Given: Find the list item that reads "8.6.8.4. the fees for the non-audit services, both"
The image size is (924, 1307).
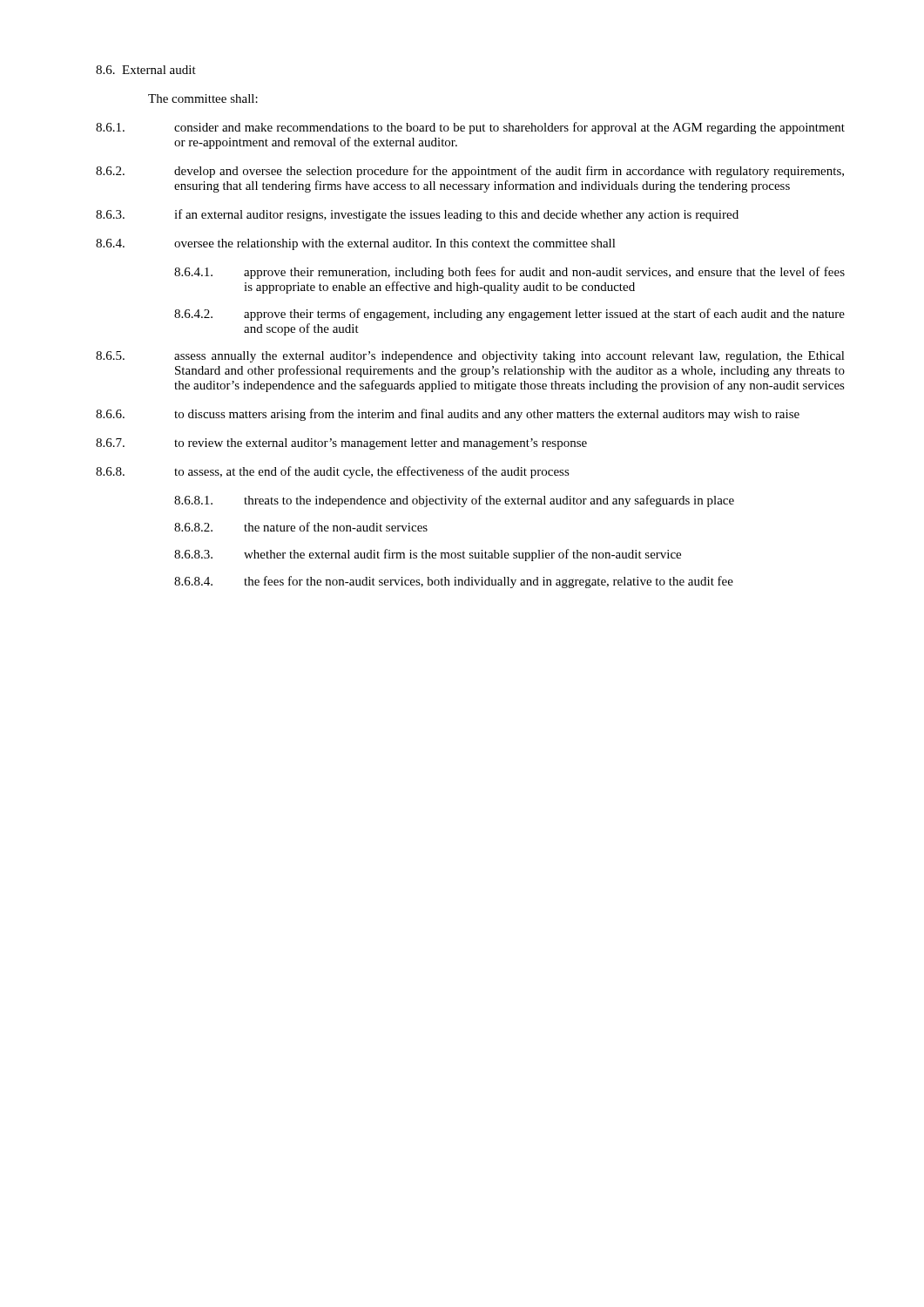Looking at the screenshot, I should tap(509, 582).
